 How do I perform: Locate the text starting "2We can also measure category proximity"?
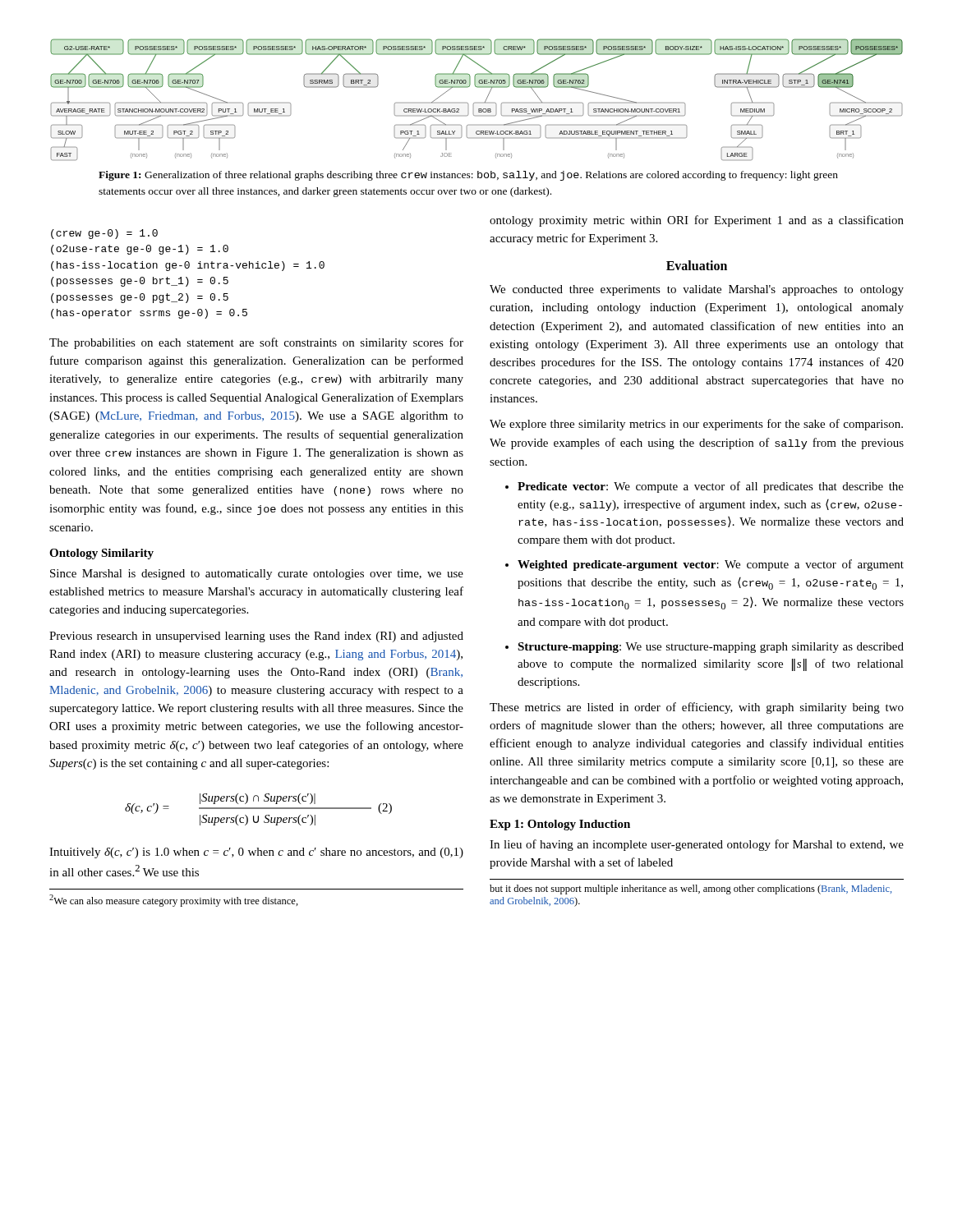pos(174,900)
